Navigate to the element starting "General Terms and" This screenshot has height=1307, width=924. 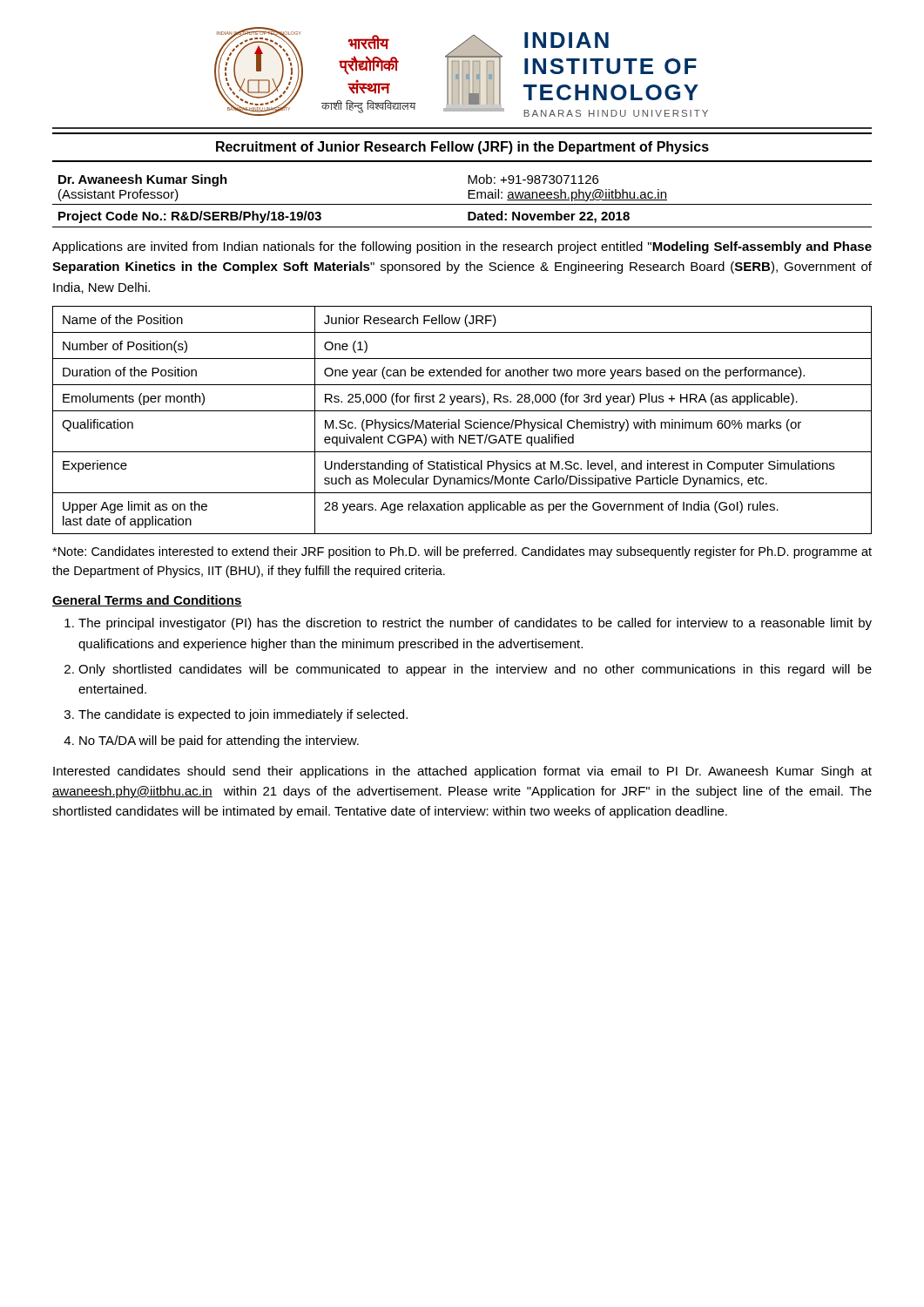coord(147,600)
